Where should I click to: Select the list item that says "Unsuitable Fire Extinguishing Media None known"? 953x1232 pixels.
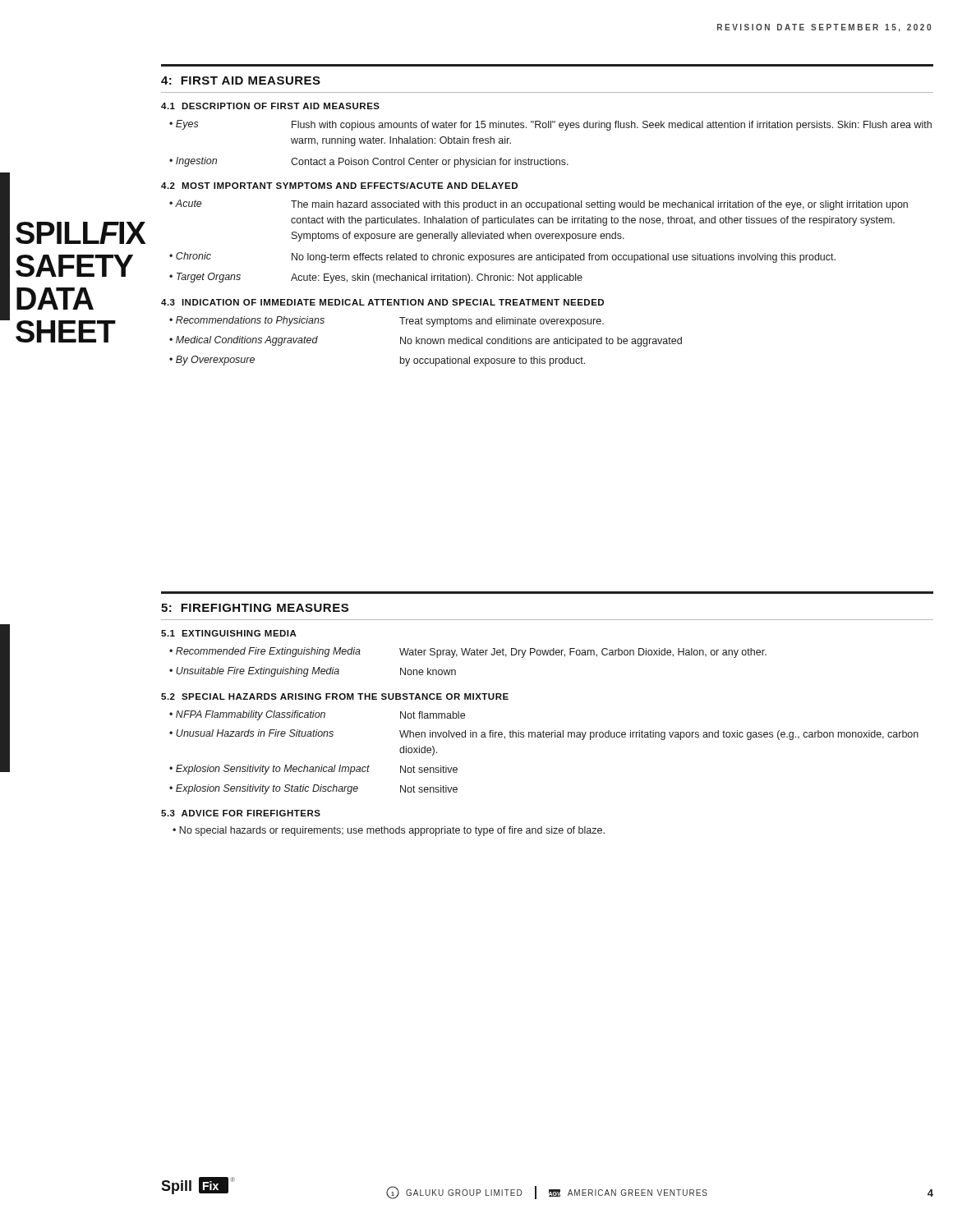(313, 672)
